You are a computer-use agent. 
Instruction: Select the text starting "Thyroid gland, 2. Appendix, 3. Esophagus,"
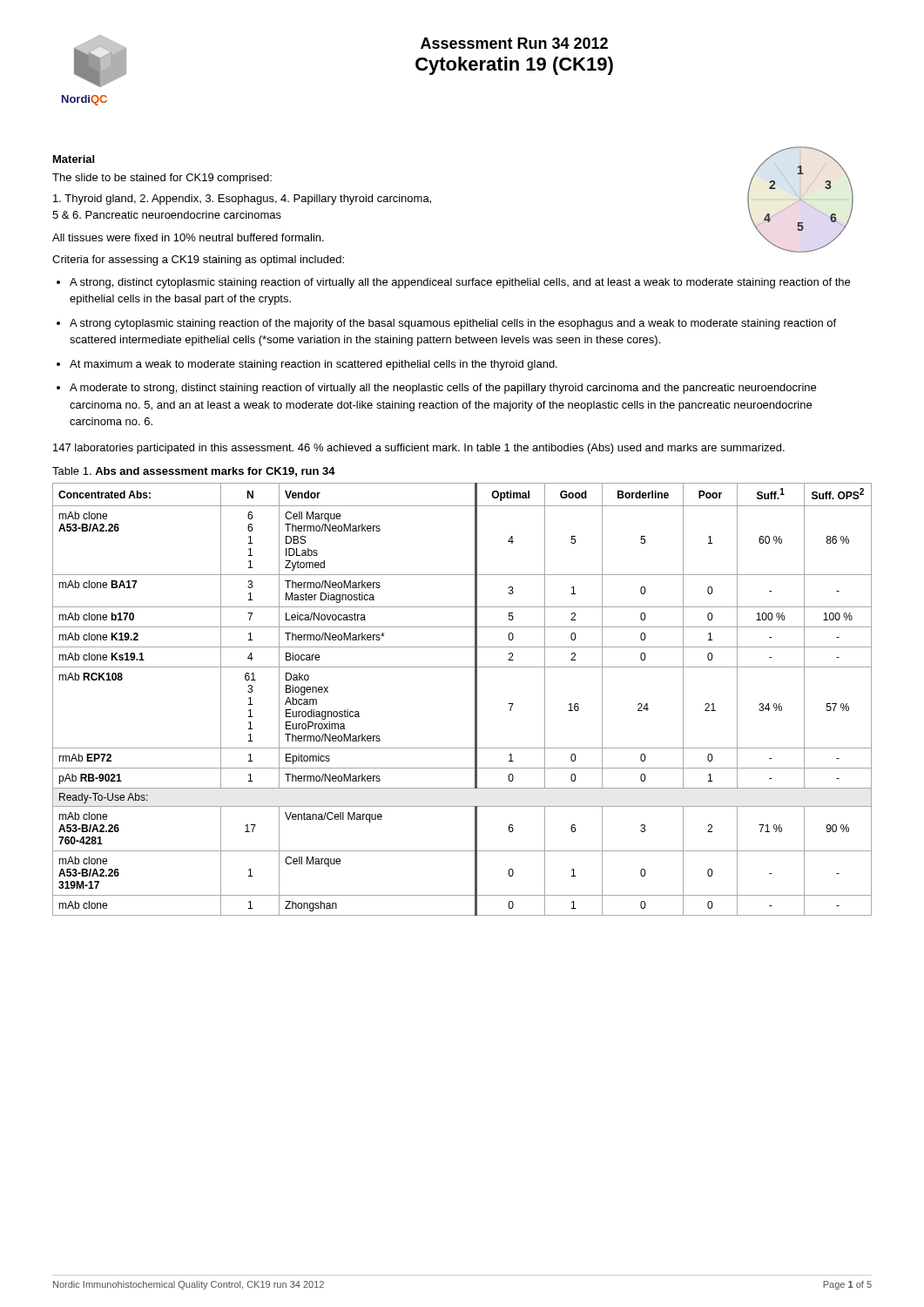[x=242, y=206]
